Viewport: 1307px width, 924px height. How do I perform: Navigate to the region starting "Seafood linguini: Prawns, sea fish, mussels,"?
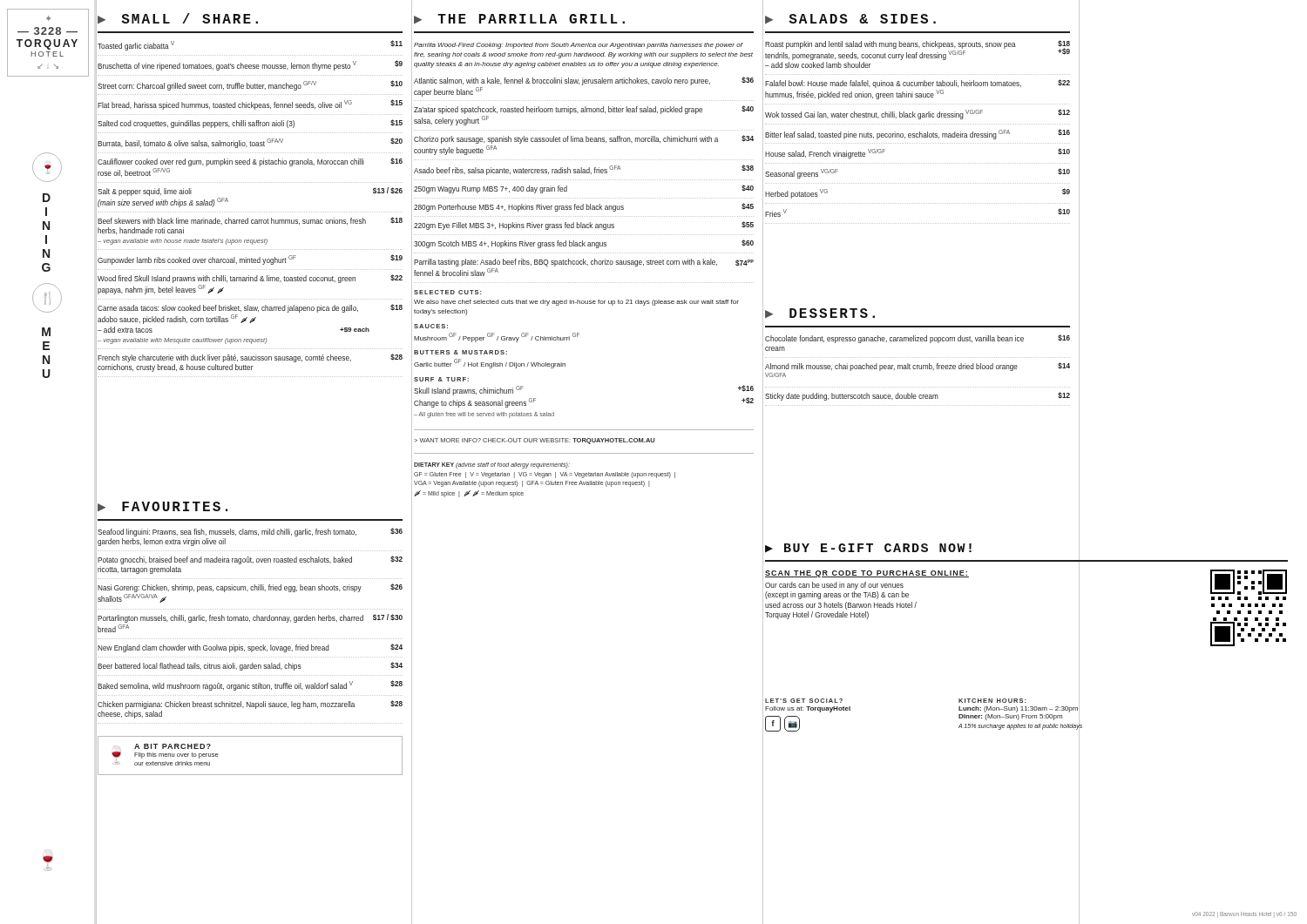pyautogui.click(x=250, y=540)
